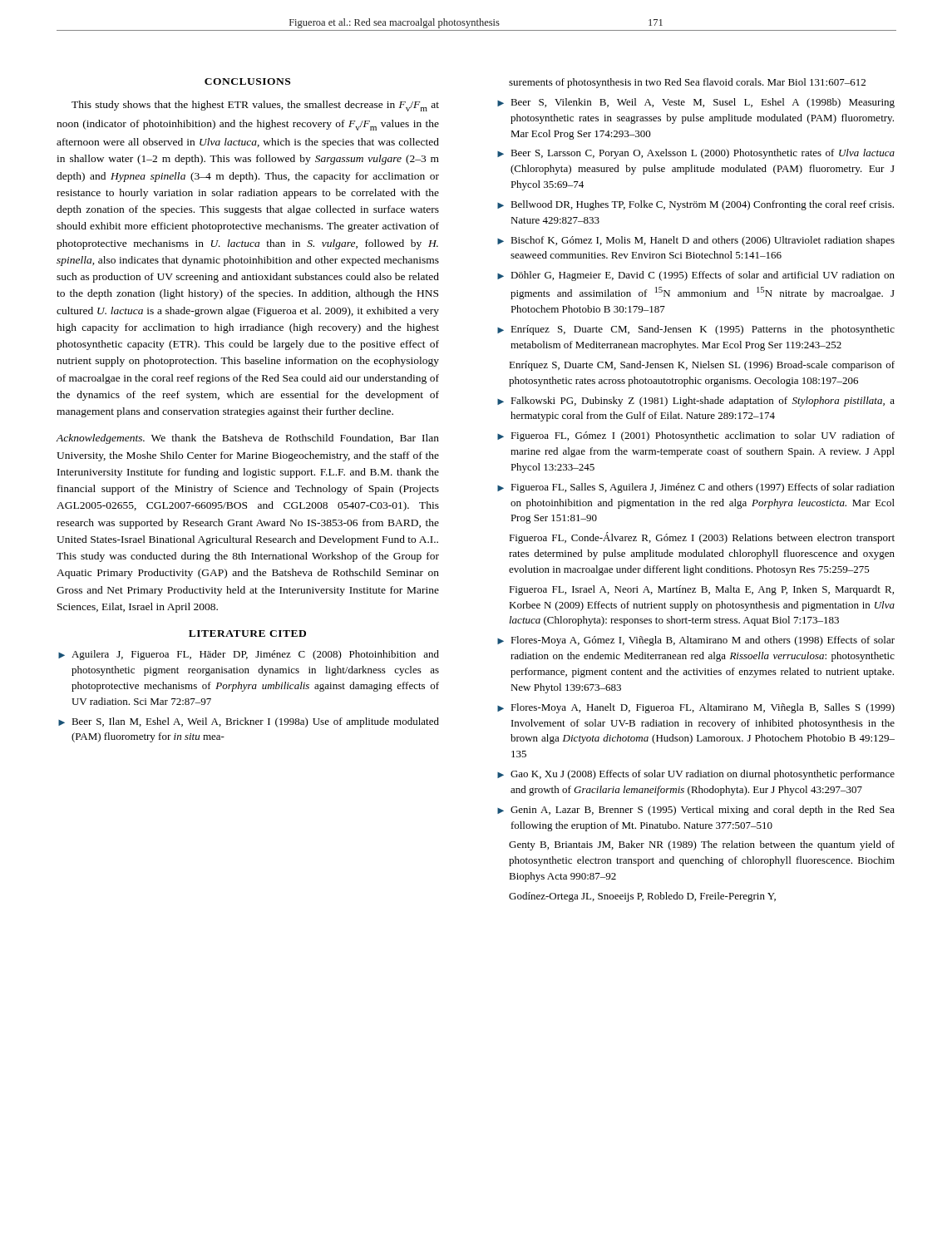Image resolution: width=952 pixels, height=1247 pixels.
Task: Find the block on this page that starts "► Figueroa FL, Gómez I"
Action: pyautogui.click(x=695, y=452)
